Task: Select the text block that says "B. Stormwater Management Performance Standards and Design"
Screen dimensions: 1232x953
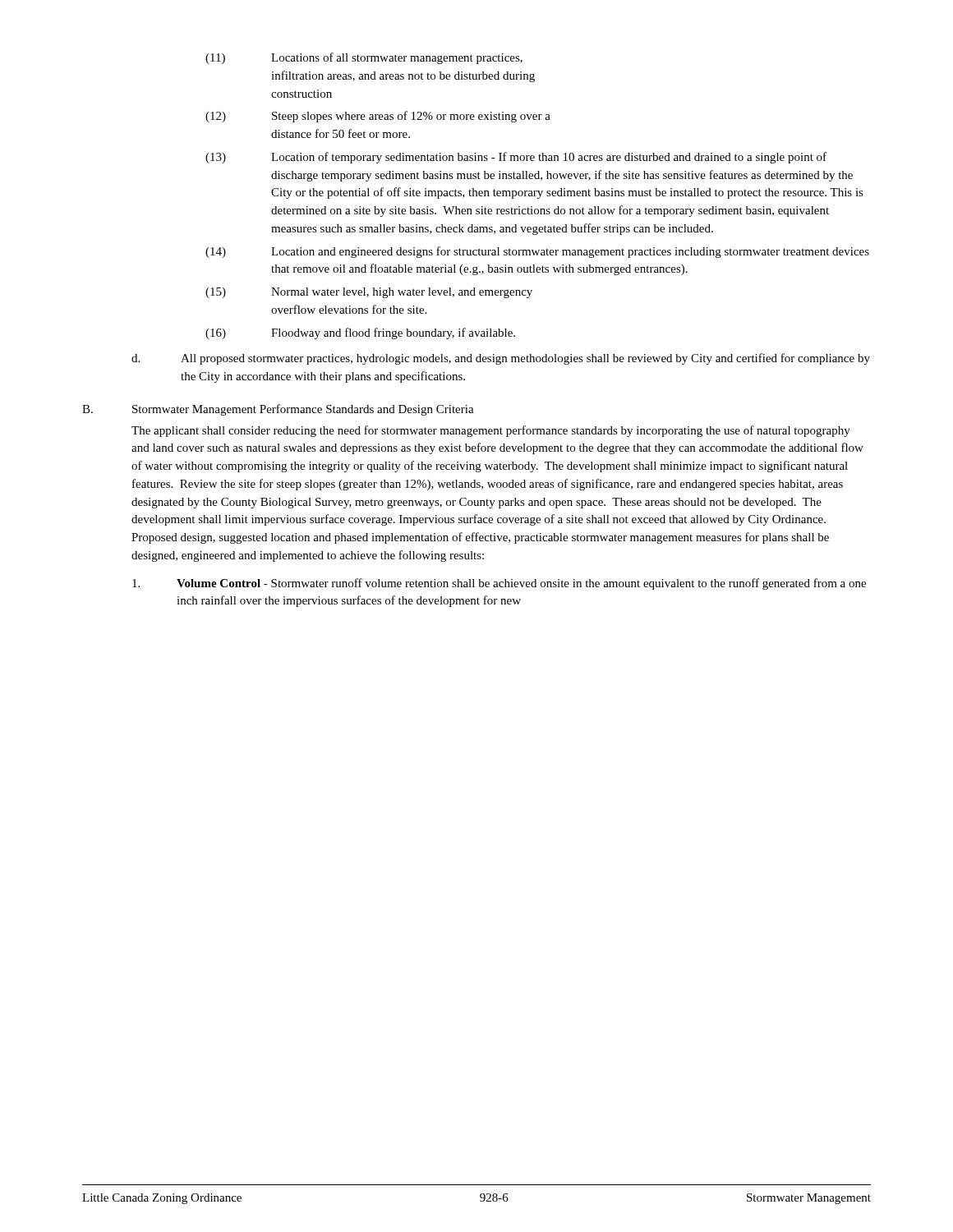Action: pyautogui.click(x=476, y=505)
